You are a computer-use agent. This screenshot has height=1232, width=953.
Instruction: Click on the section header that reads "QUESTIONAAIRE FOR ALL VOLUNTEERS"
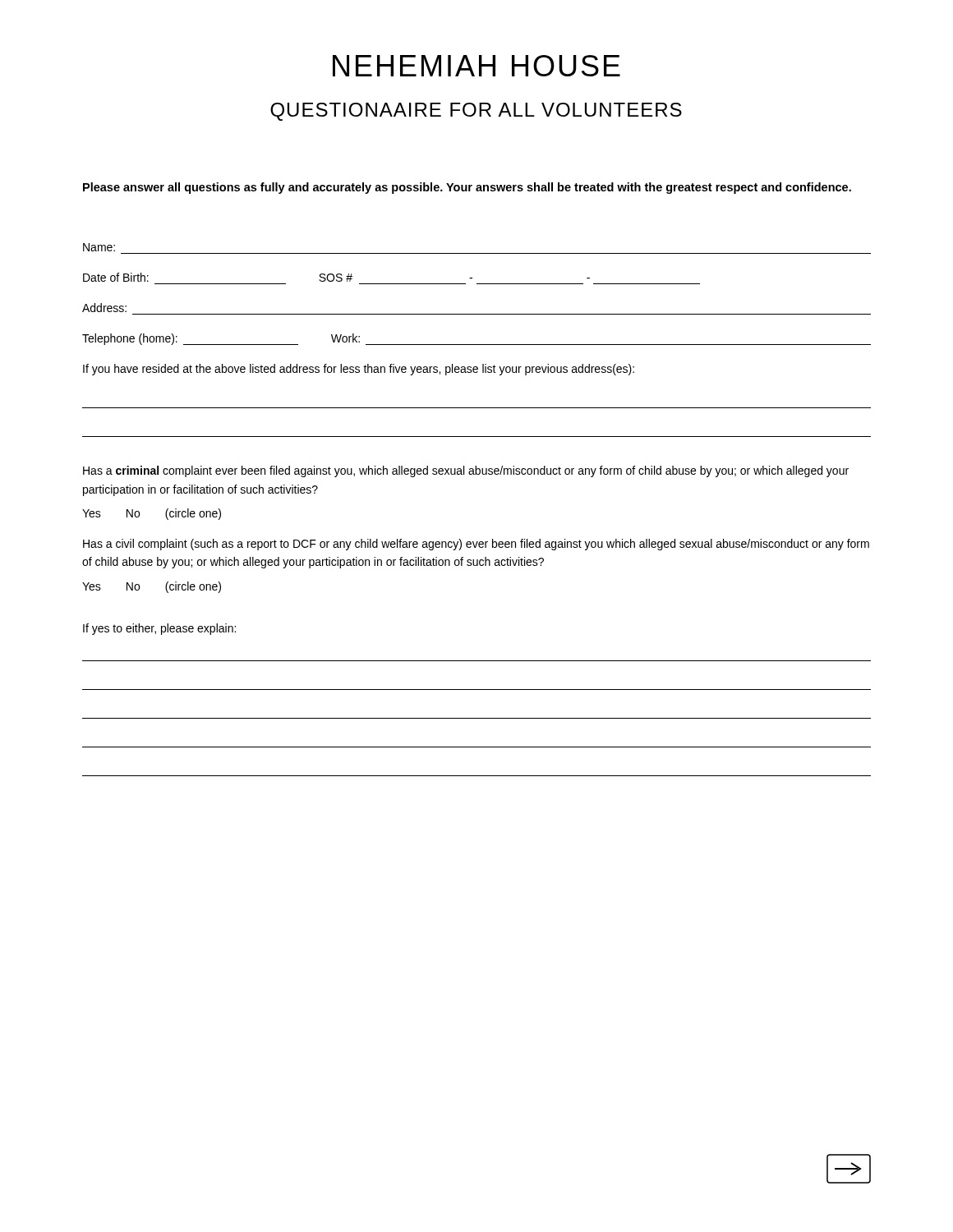[476, 110]
